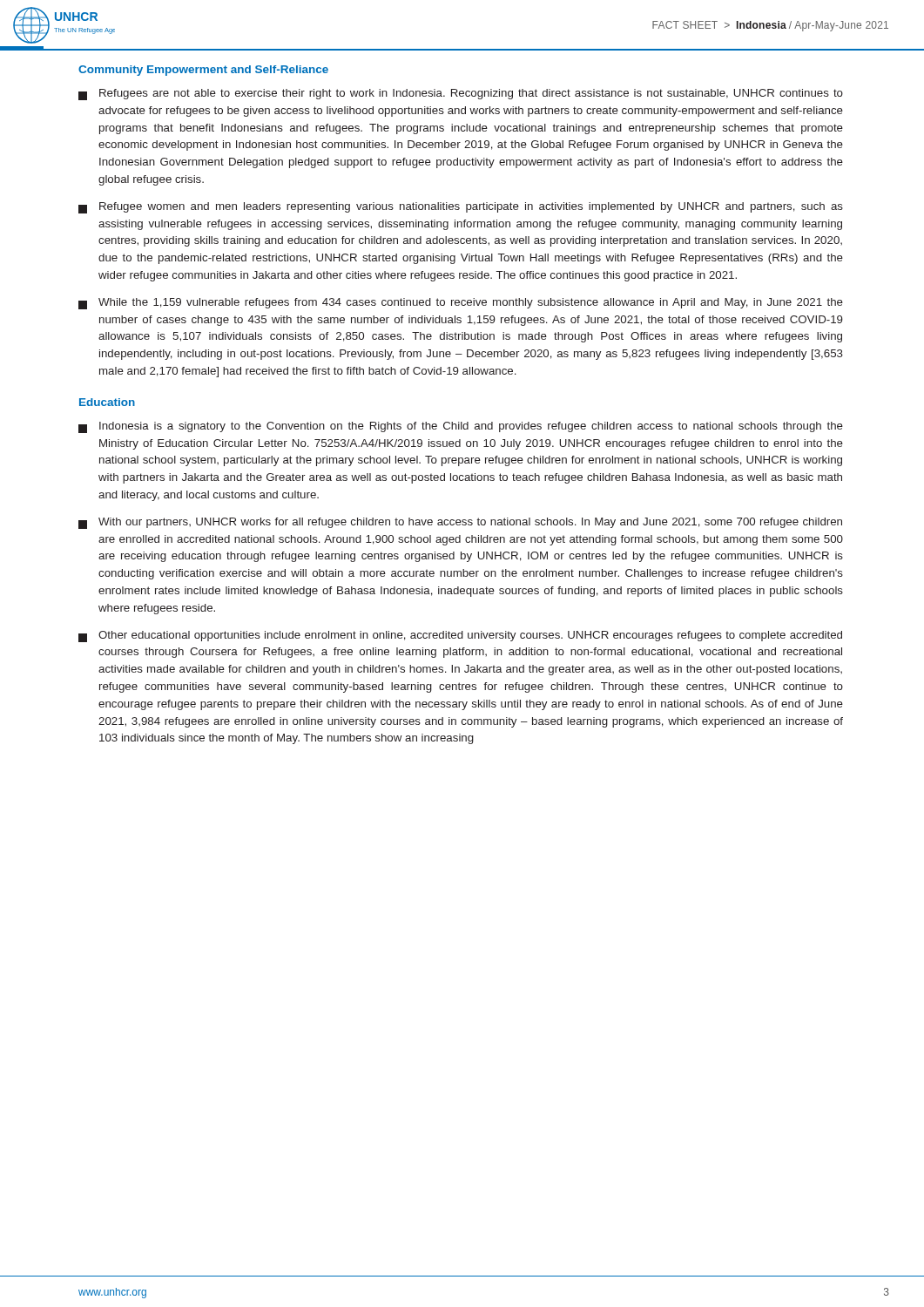Where does it say "Community Empowerment and Self-Reliance"?

pos(203,69)
